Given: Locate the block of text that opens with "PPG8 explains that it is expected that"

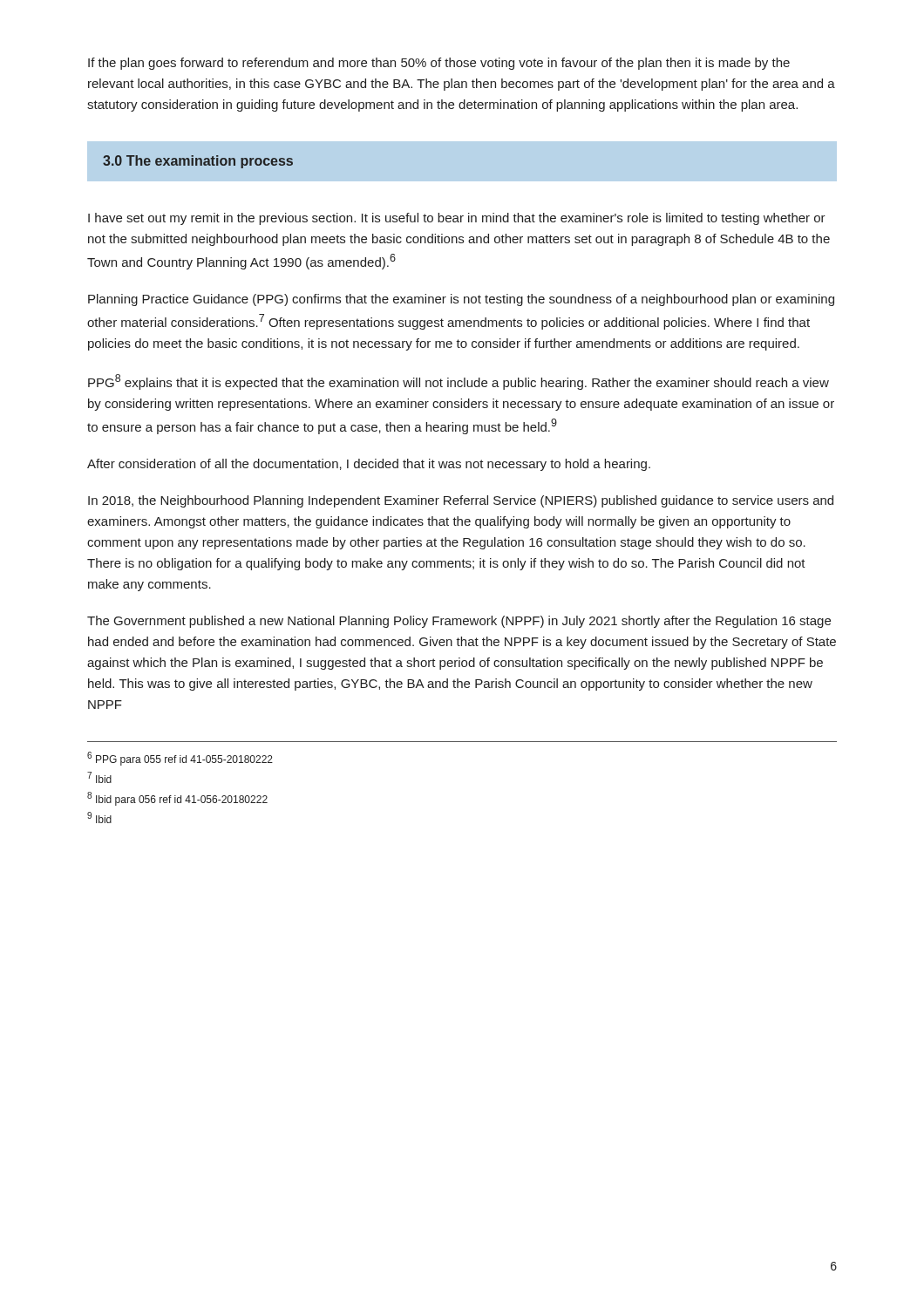Looking at the screenshot, I should coord(462,404).
